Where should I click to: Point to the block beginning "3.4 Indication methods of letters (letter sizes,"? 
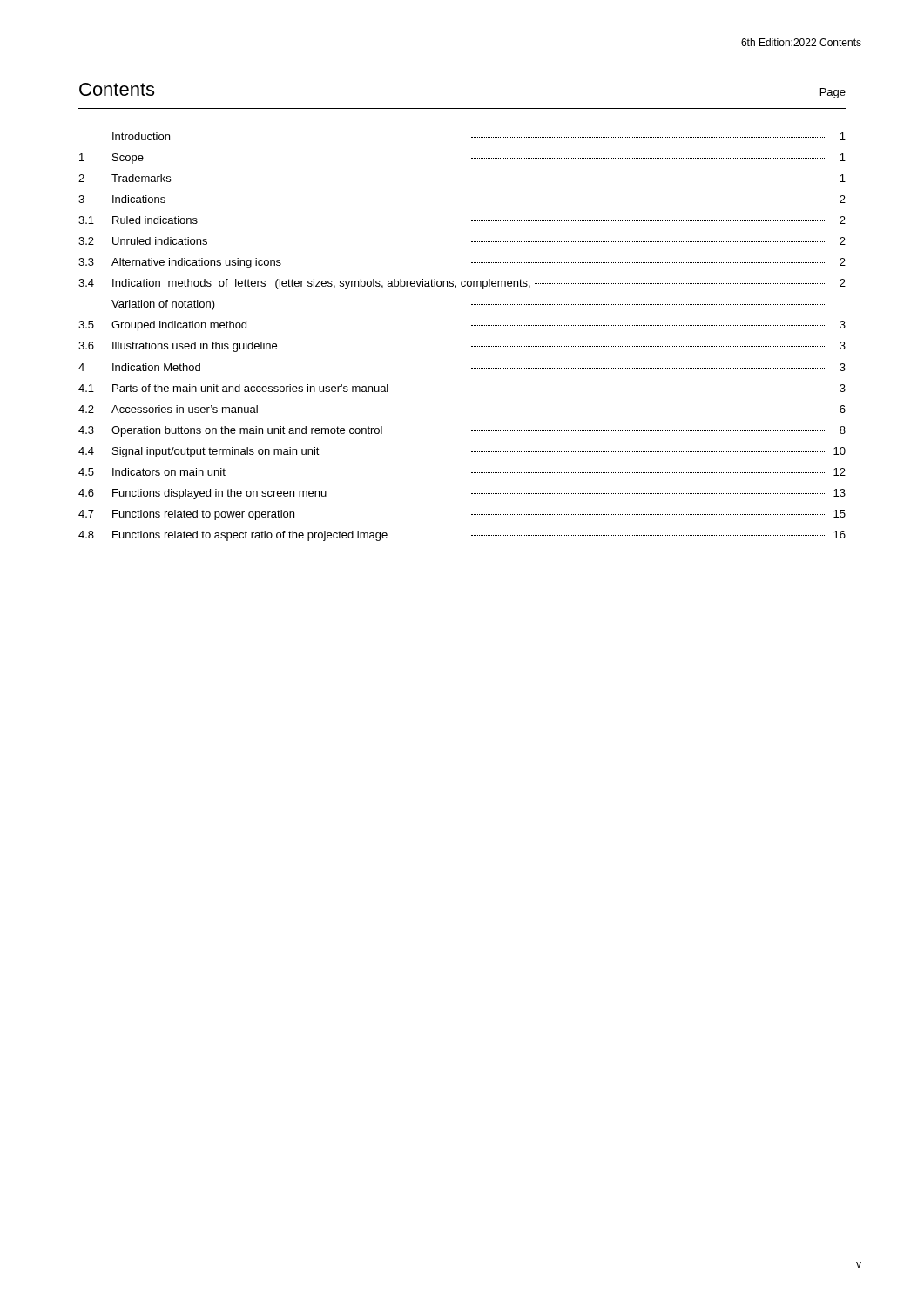coord(462,294)
